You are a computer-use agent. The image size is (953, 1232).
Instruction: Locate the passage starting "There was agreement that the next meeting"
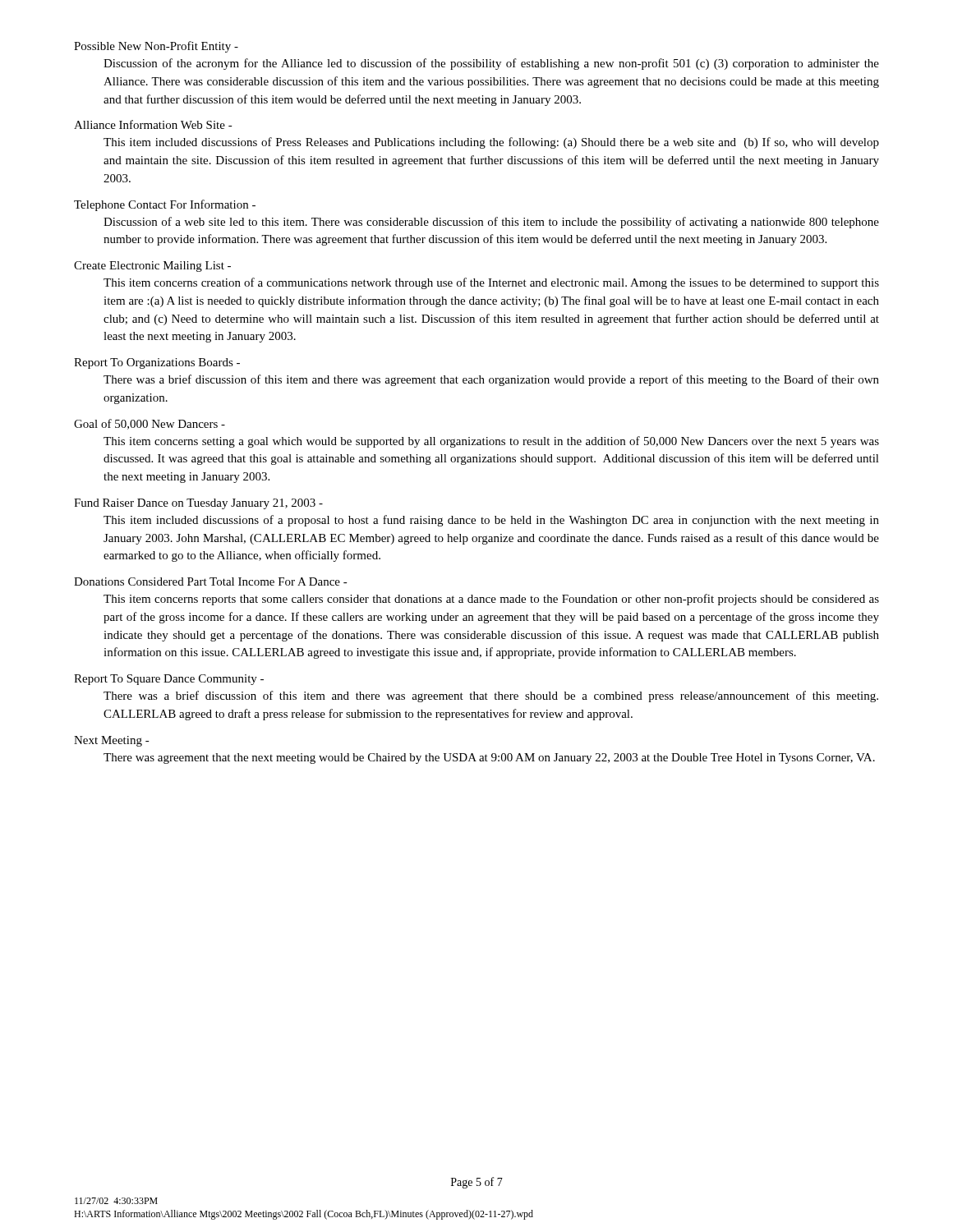pos(489,757)
